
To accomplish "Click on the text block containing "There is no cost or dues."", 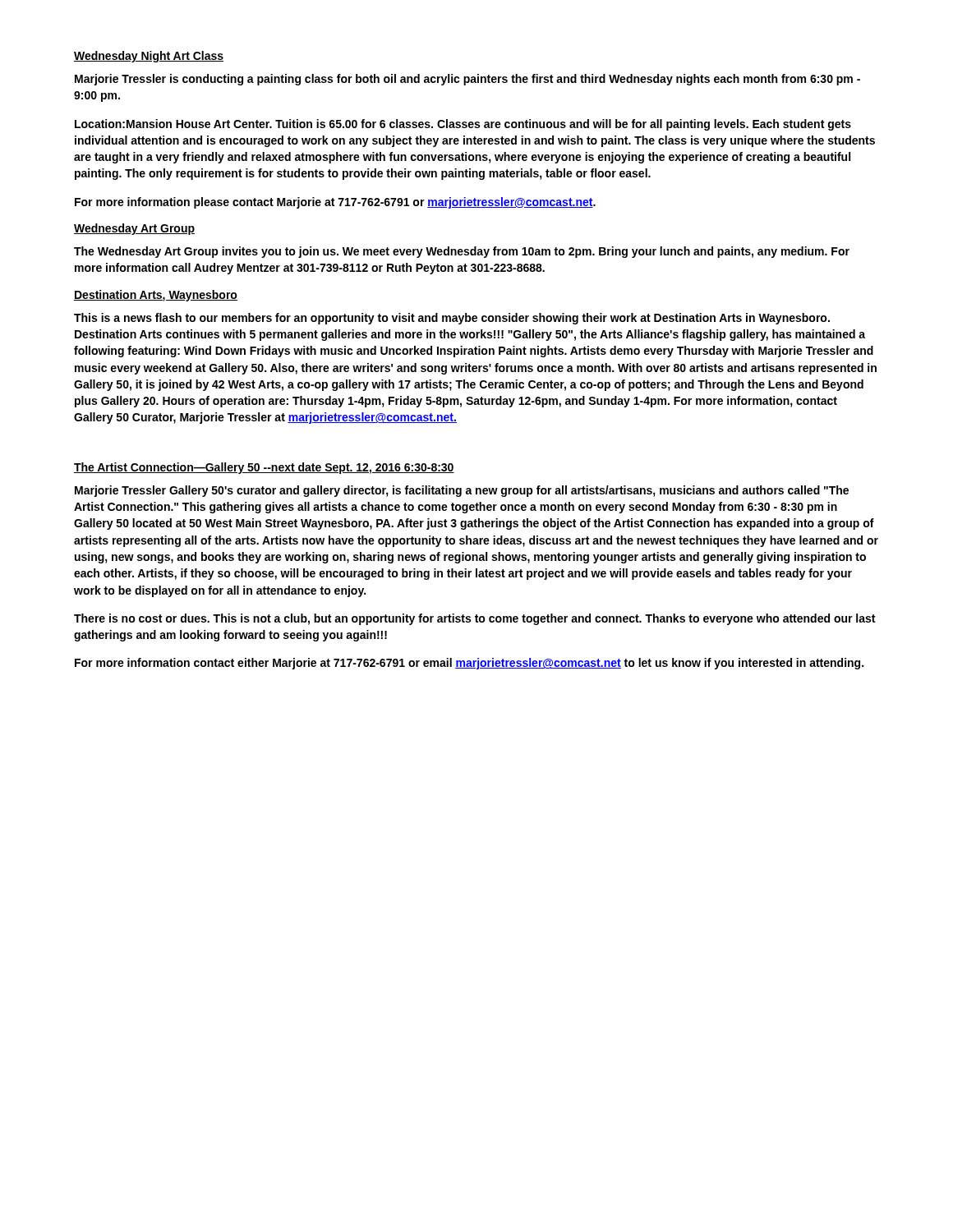I will click(x=475, y=627).
